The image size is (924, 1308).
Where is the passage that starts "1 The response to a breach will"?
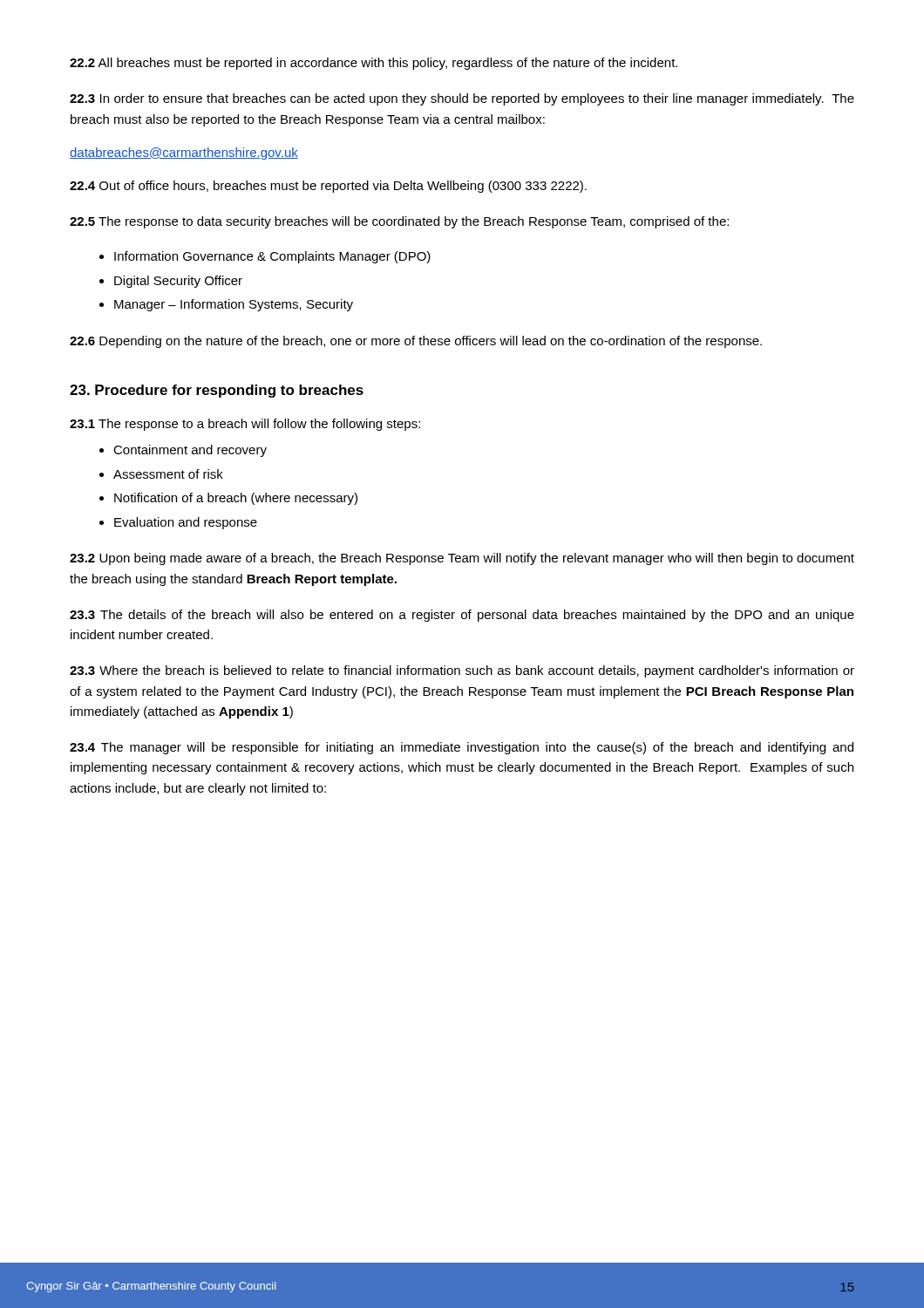[246, 423]
